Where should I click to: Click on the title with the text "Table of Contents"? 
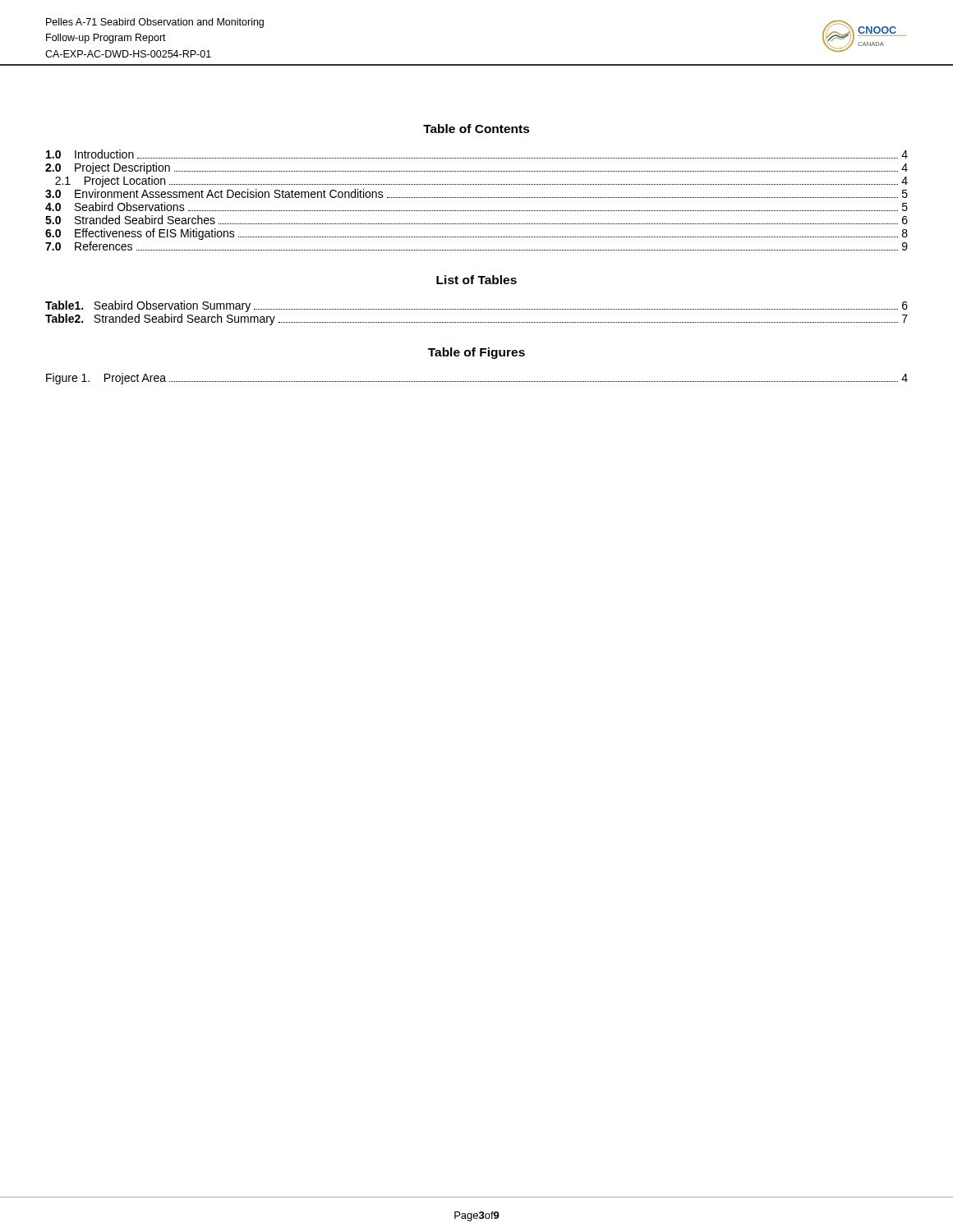pos(476,129)
